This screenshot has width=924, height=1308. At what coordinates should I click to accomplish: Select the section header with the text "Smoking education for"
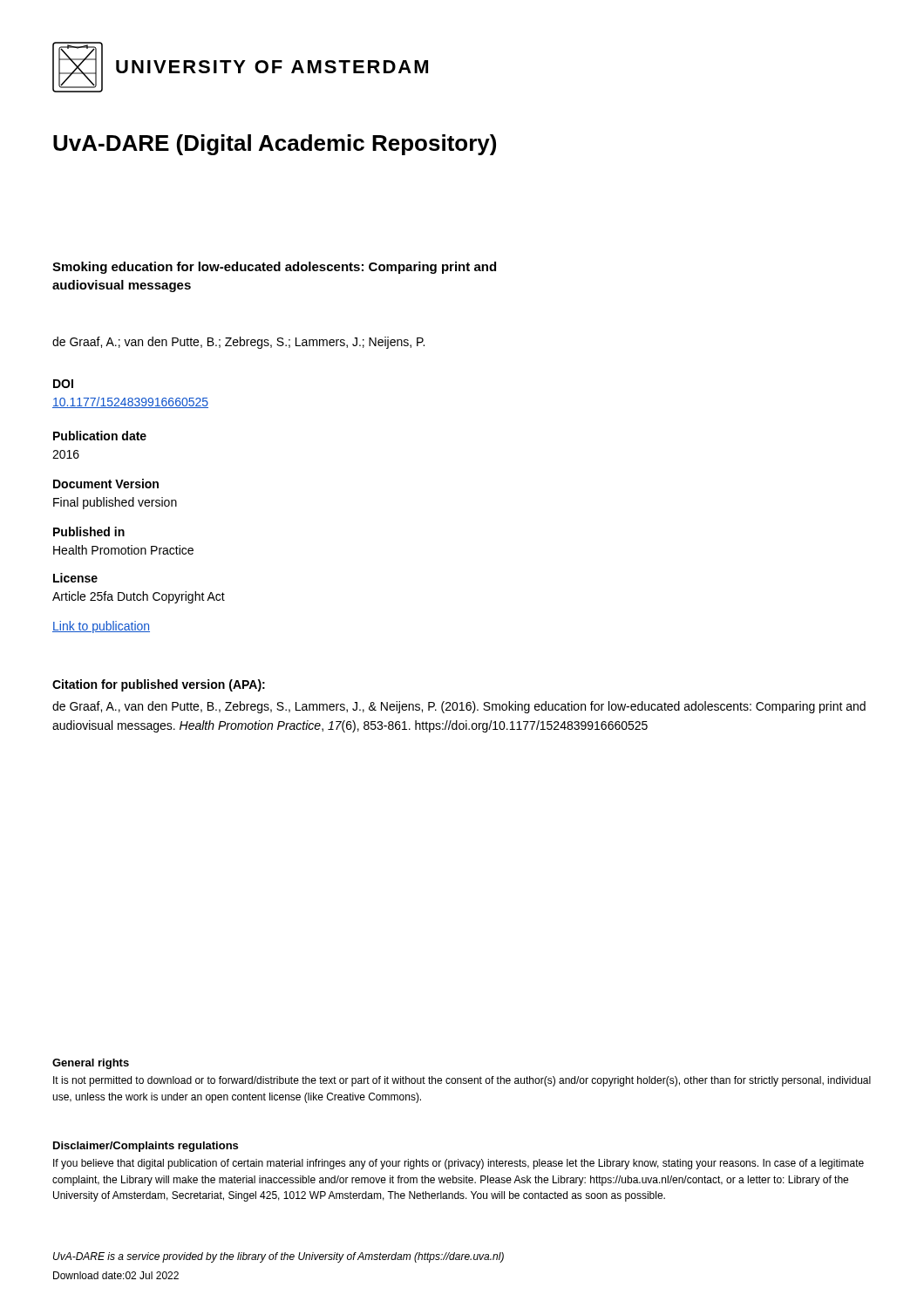tap(275, 276)
